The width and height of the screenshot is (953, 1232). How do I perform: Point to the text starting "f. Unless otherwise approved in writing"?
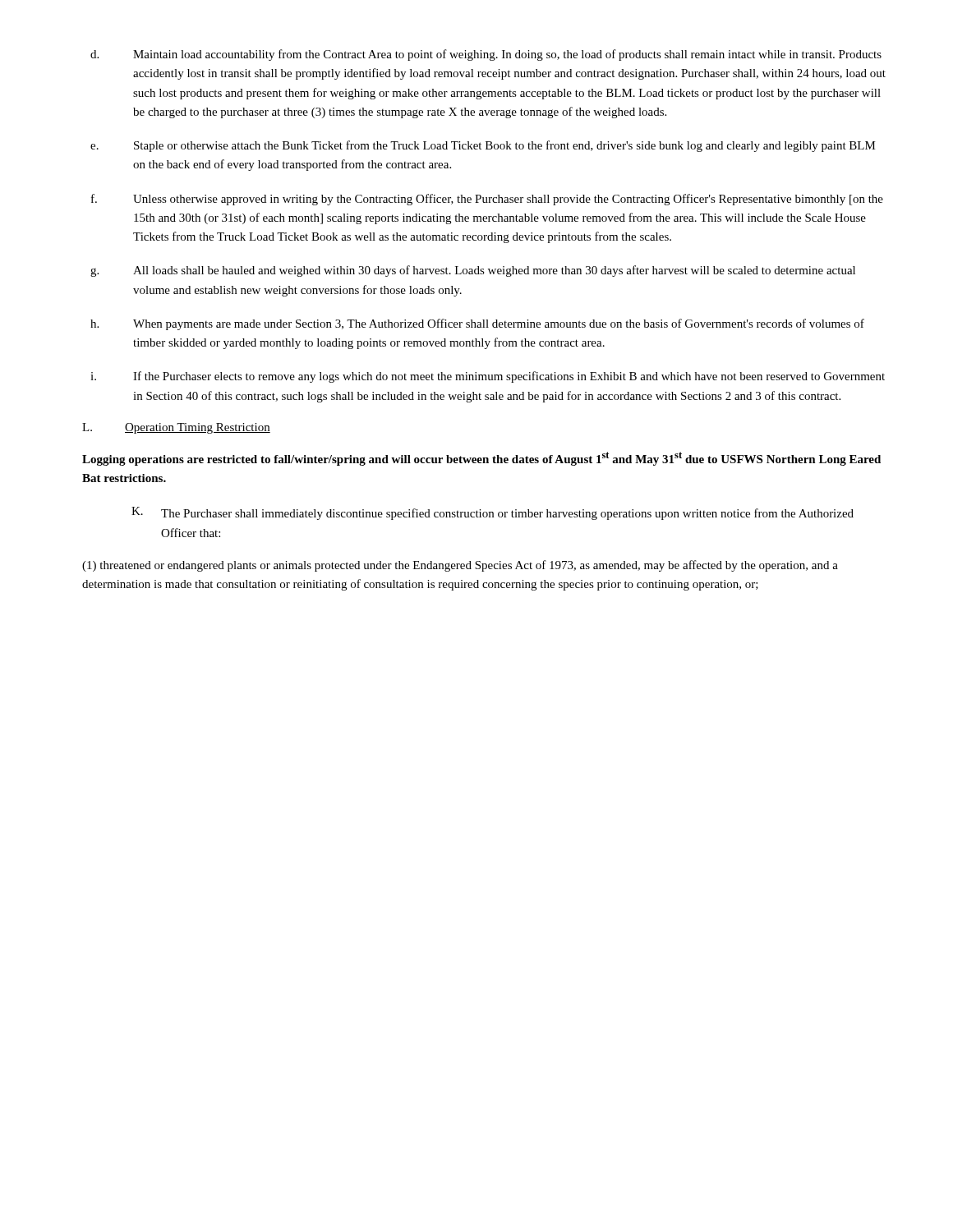click(485, 218)
